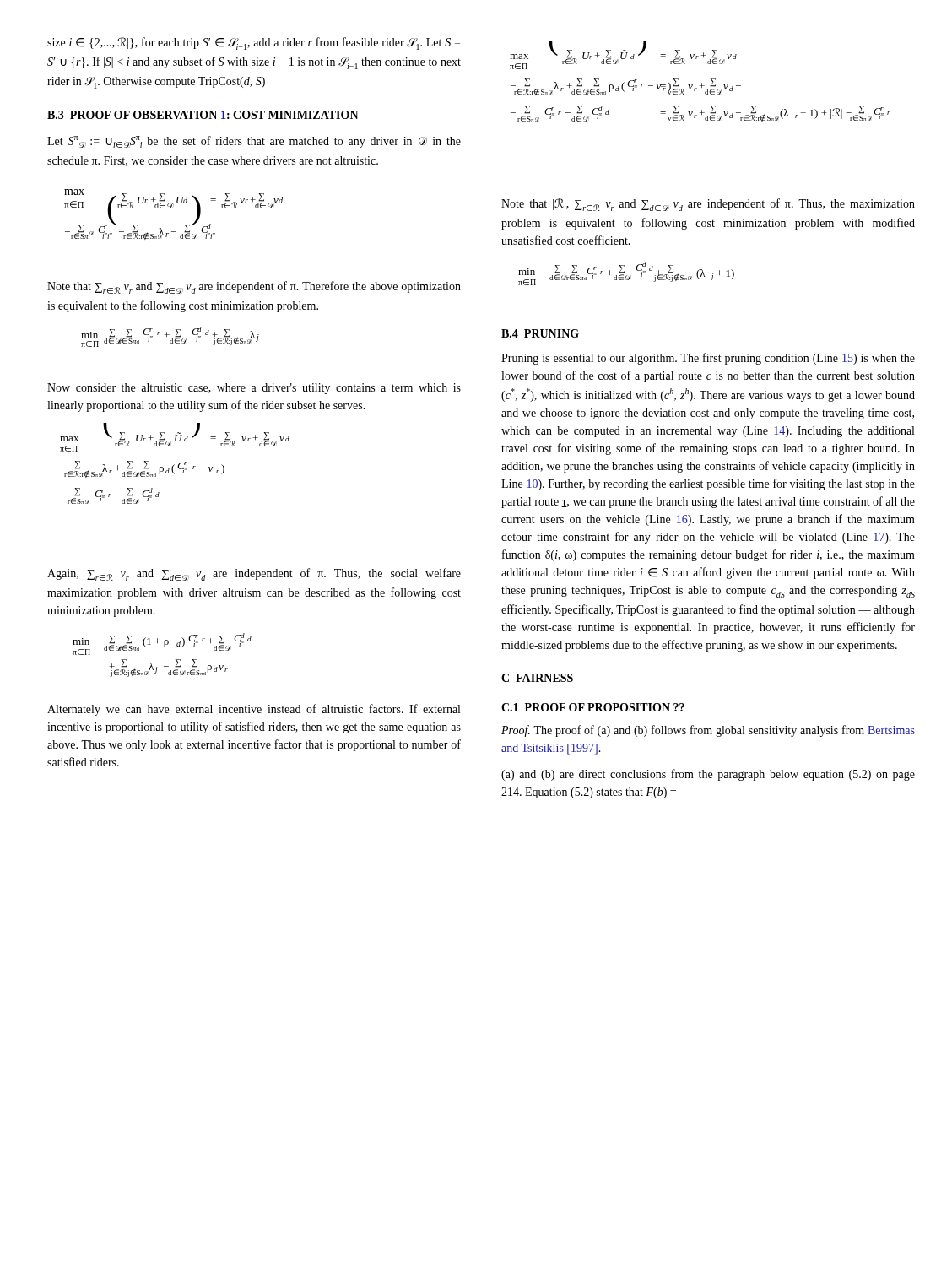Click on the section header that reads "B.4 PRUNING"
This screenshot has height=1266, width=952.
click(540, 333)
